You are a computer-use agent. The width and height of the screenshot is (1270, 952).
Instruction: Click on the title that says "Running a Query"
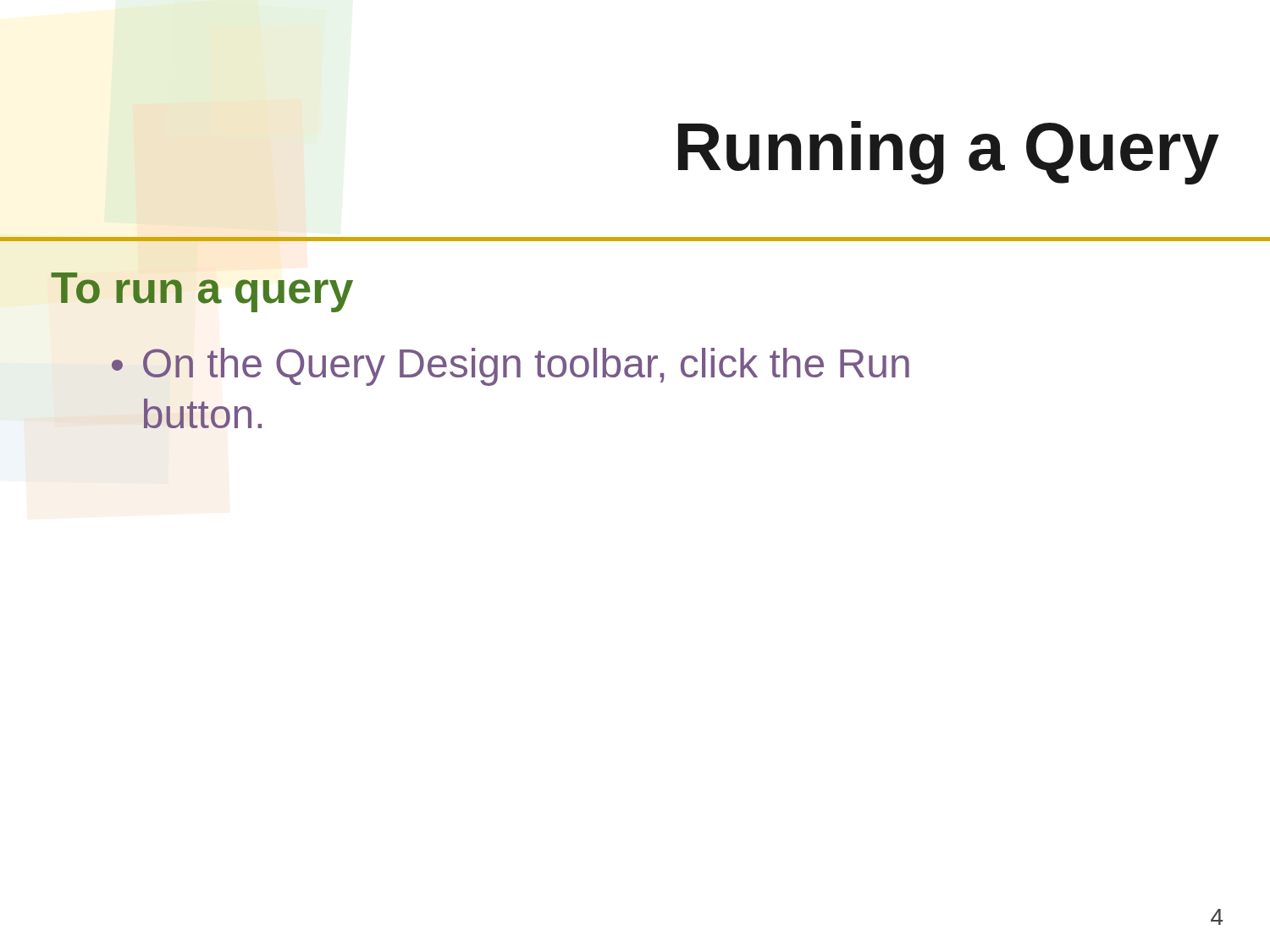[946, 147]
